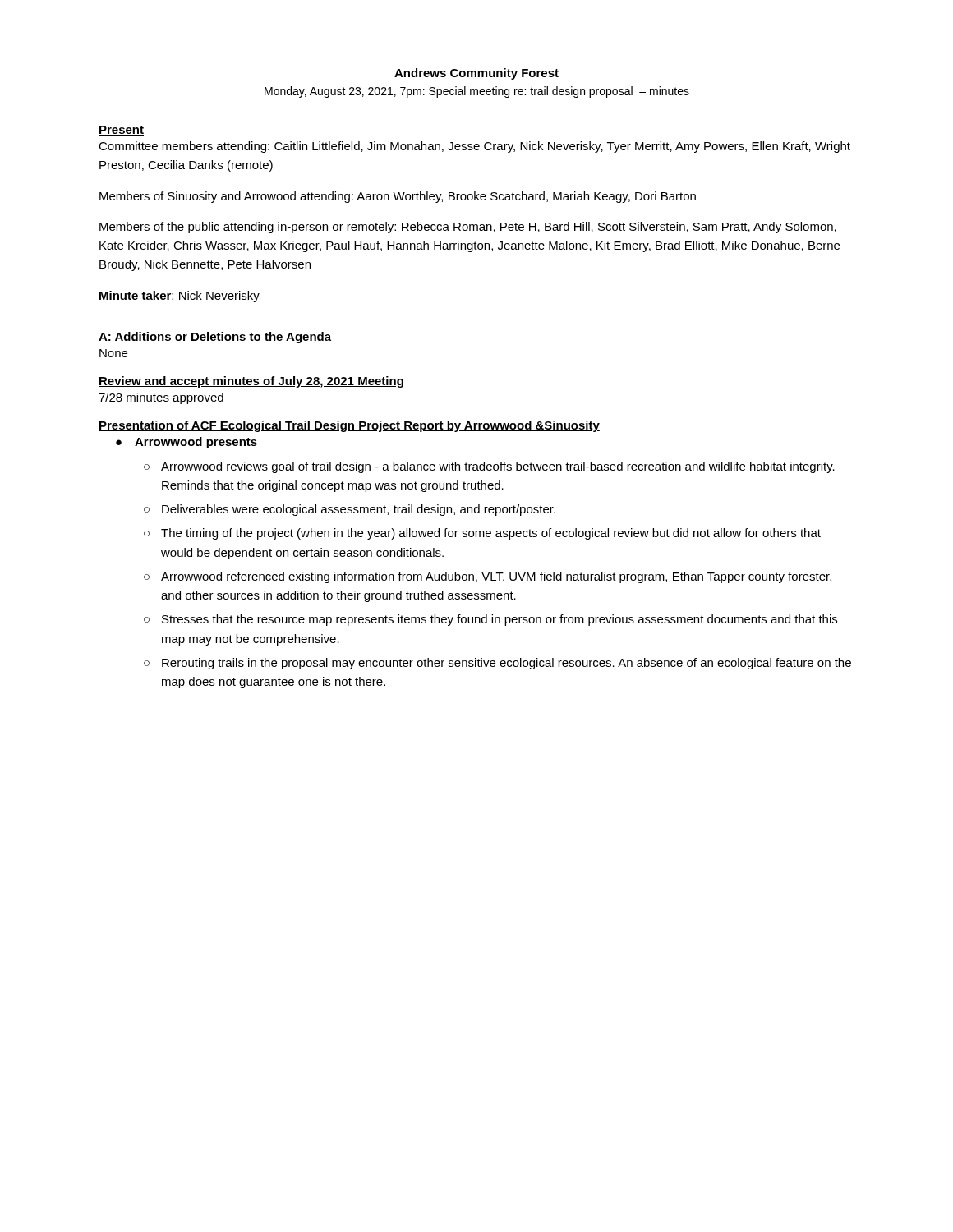953x1232 pixels.
Task: Click on the text with the text "Minute taker: Nick Neverisky"
Action: tap(179, 295)
